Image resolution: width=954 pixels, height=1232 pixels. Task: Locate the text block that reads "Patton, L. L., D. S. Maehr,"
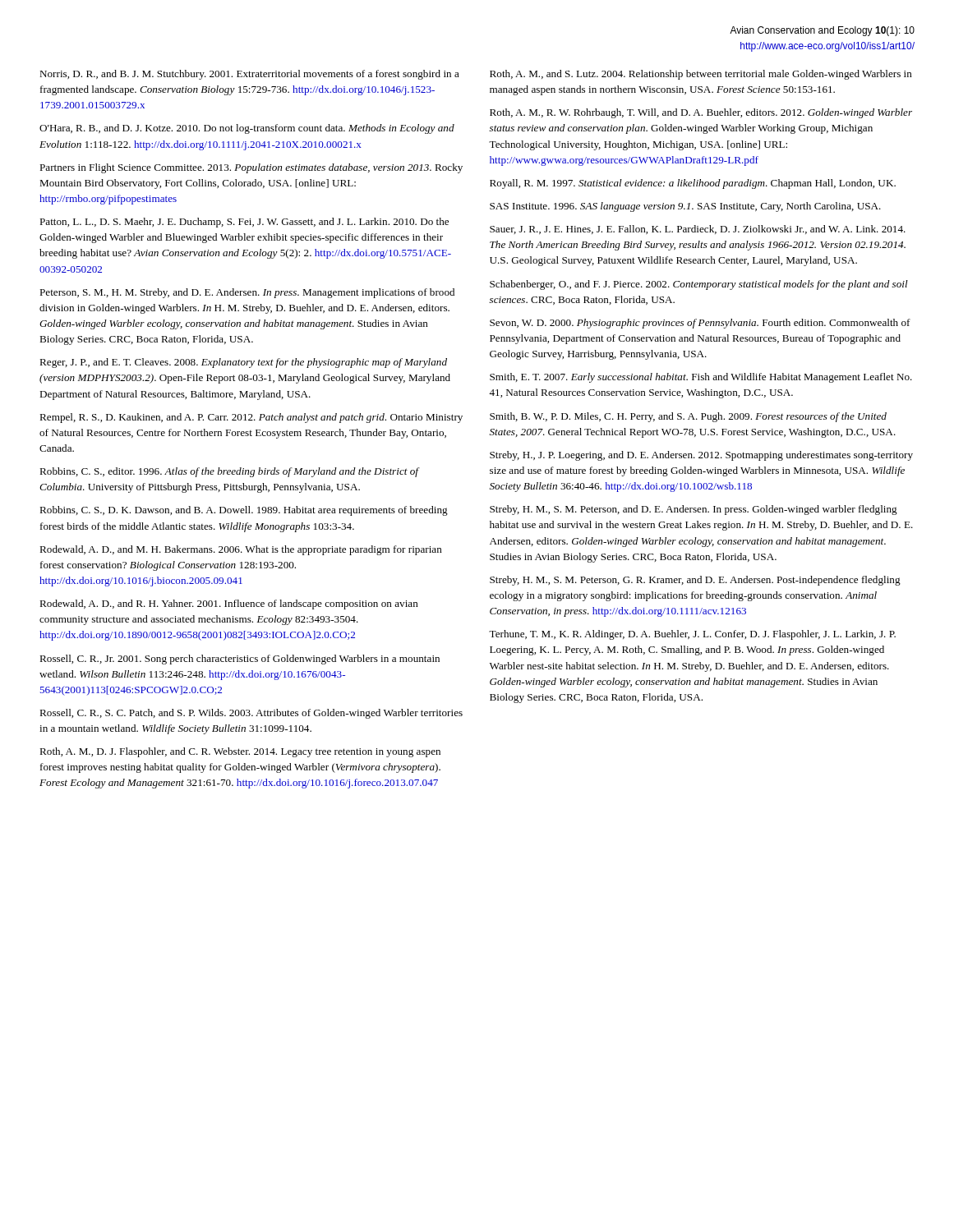[x=245, y=245]
